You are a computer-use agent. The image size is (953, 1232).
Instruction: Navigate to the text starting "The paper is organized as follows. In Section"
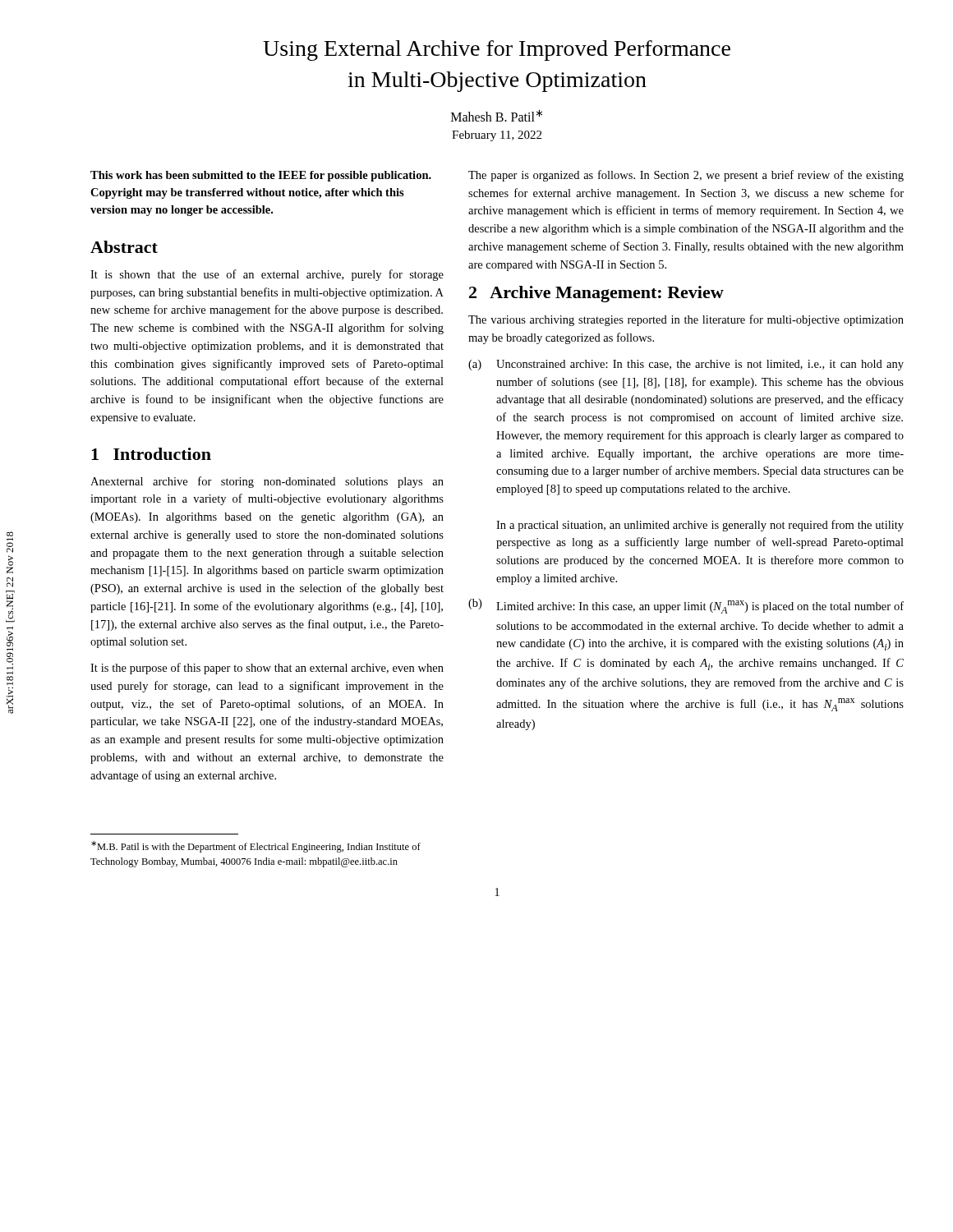coord(686,220)
